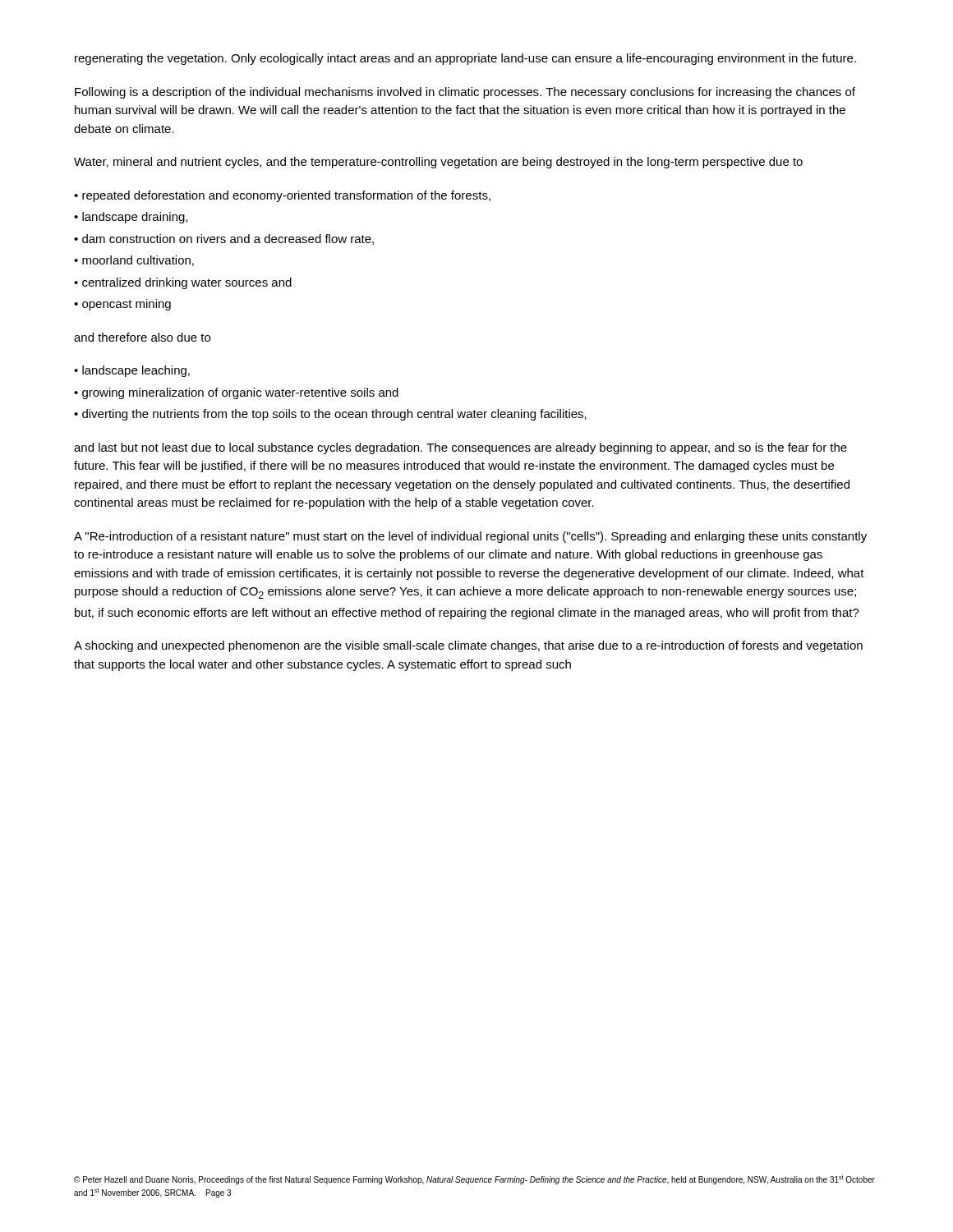
Task: Point to the text starting "• centralized drinking"
Action: [183, 282]
